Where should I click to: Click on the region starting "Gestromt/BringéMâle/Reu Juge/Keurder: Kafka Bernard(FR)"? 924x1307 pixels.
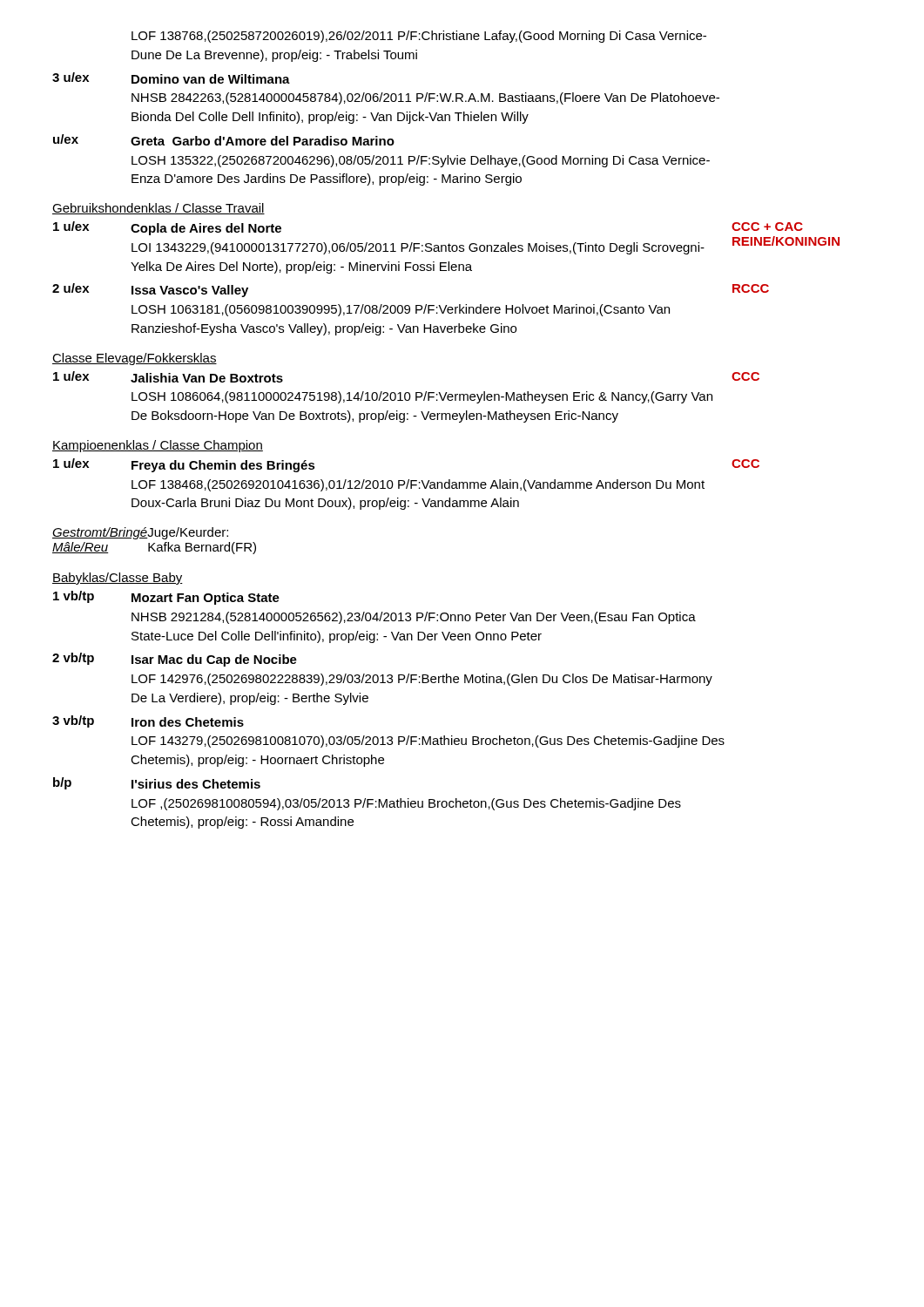pyautogui.click(x=140, y=533)
